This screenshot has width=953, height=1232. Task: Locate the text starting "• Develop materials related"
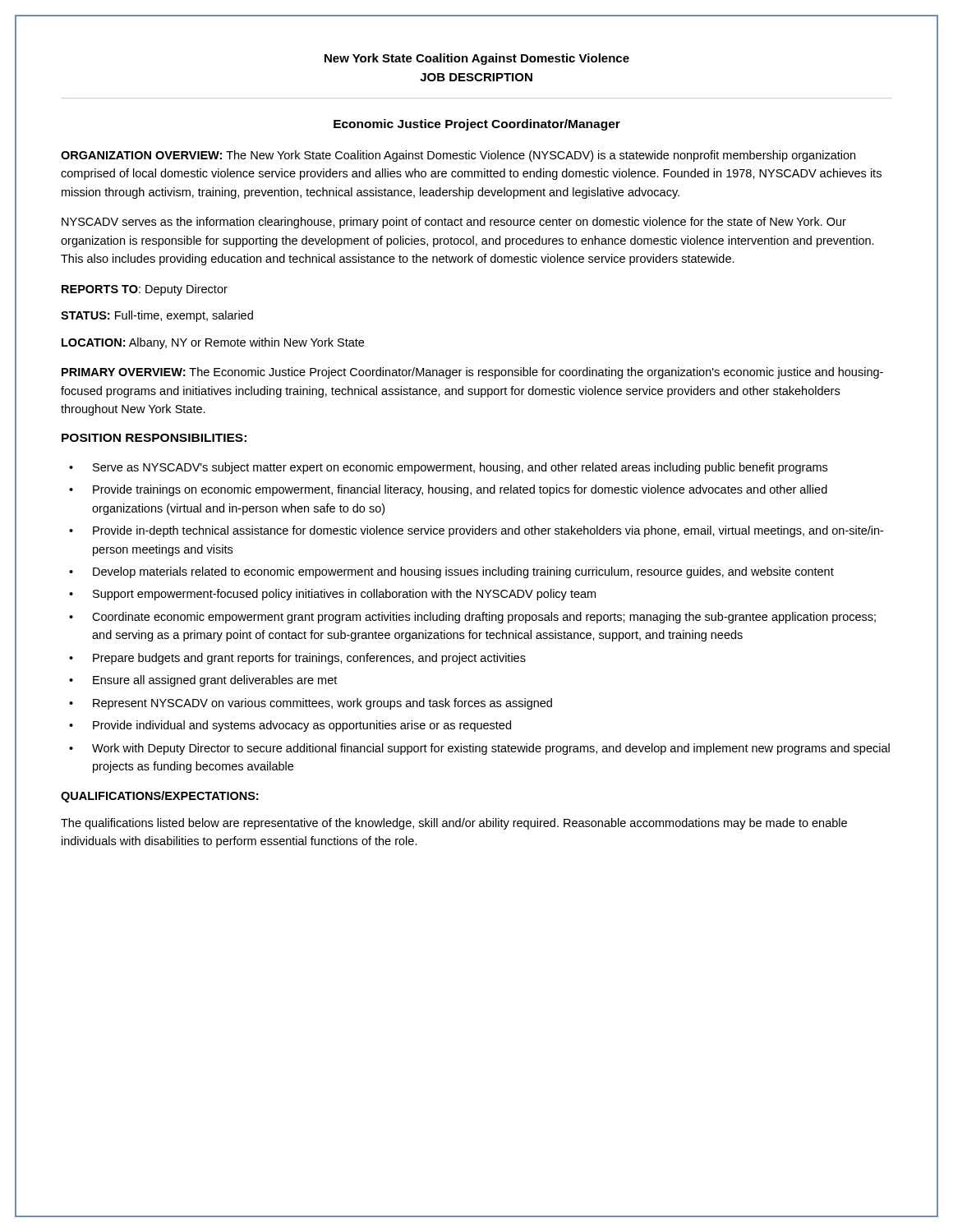(476, 572)
